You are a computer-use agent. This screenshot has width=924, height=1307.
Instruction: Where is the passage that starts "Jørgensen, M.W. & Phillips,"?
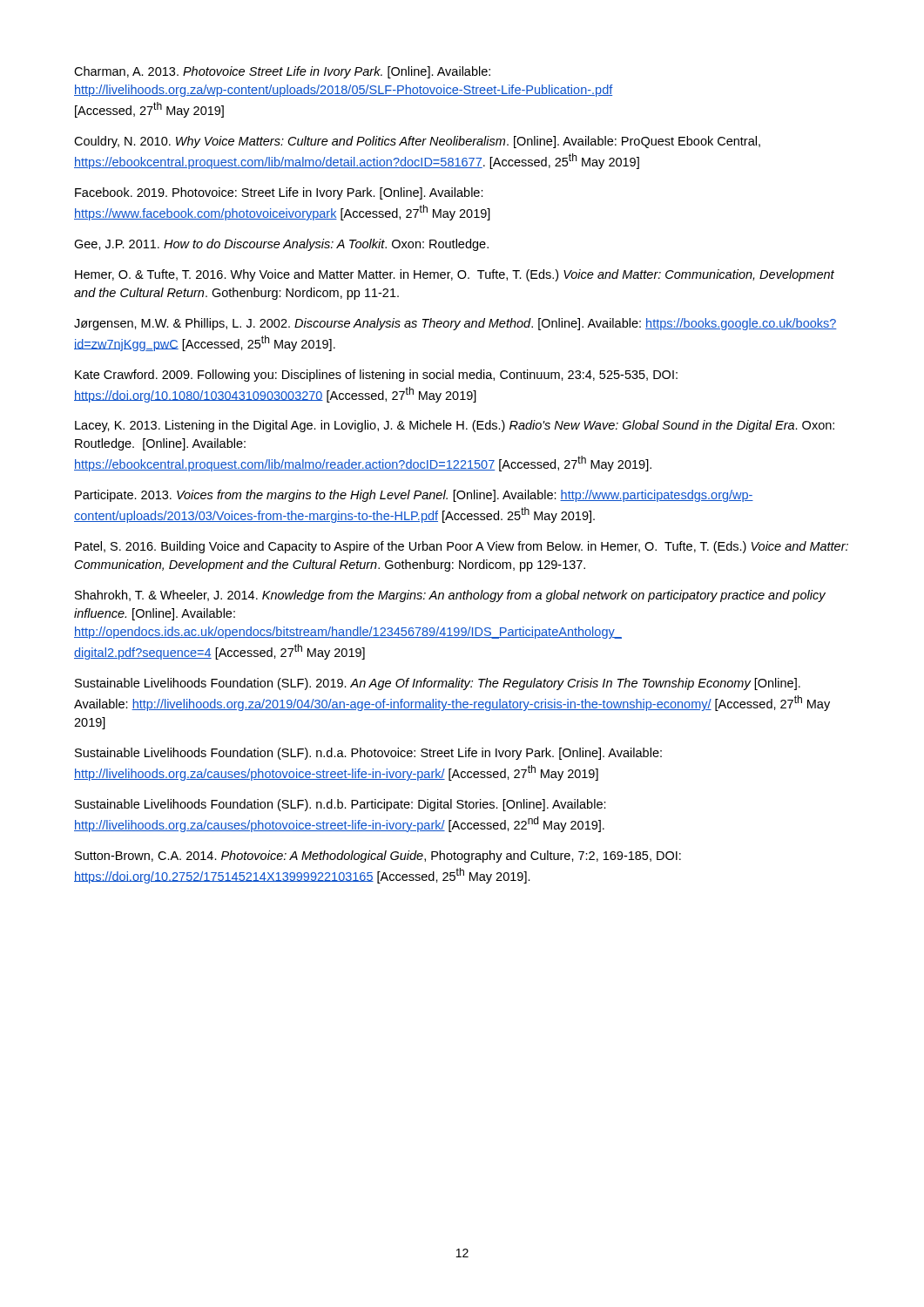pos(455,333)
